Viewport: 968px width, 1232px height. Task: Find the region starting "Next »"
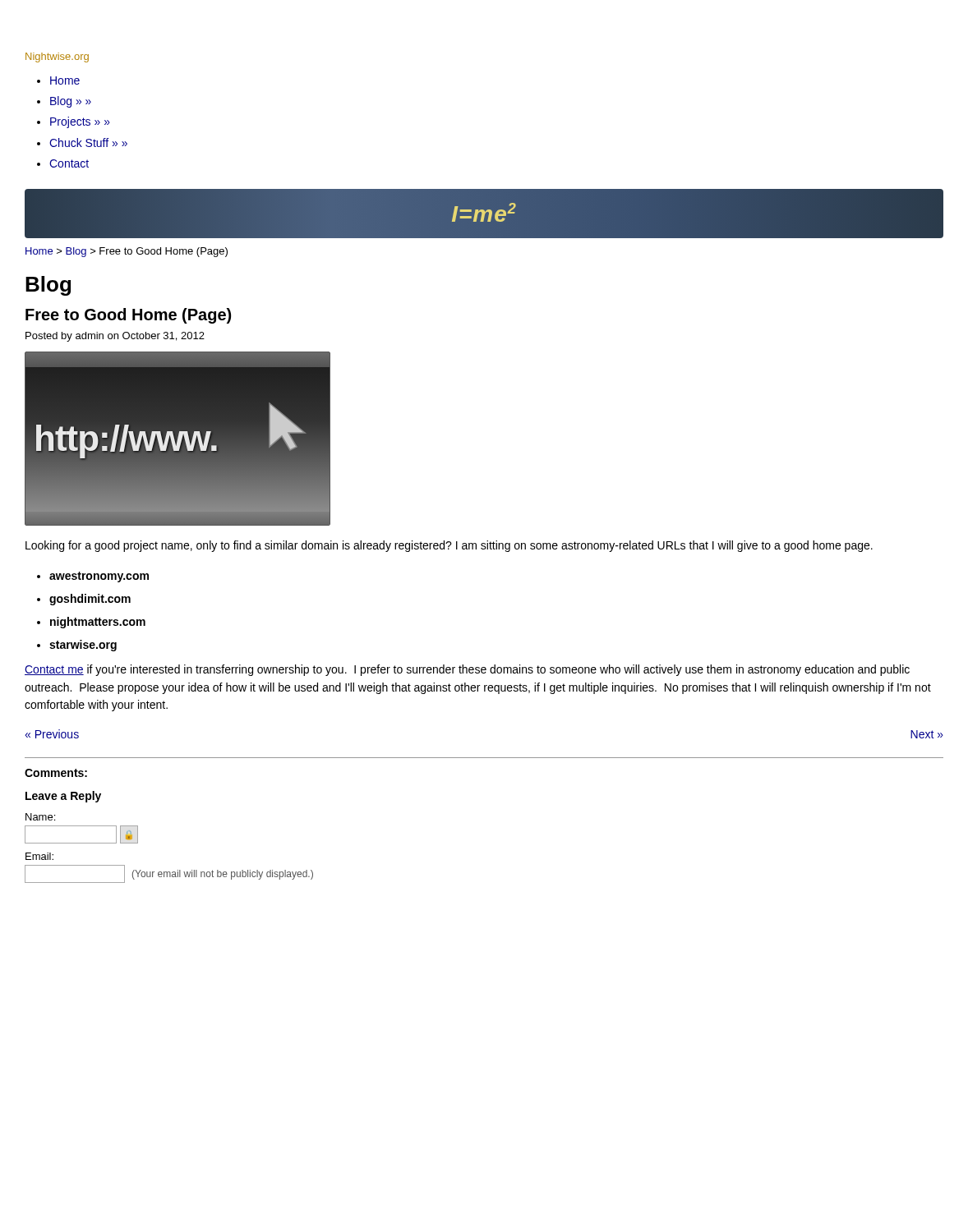tap(927, 734)
